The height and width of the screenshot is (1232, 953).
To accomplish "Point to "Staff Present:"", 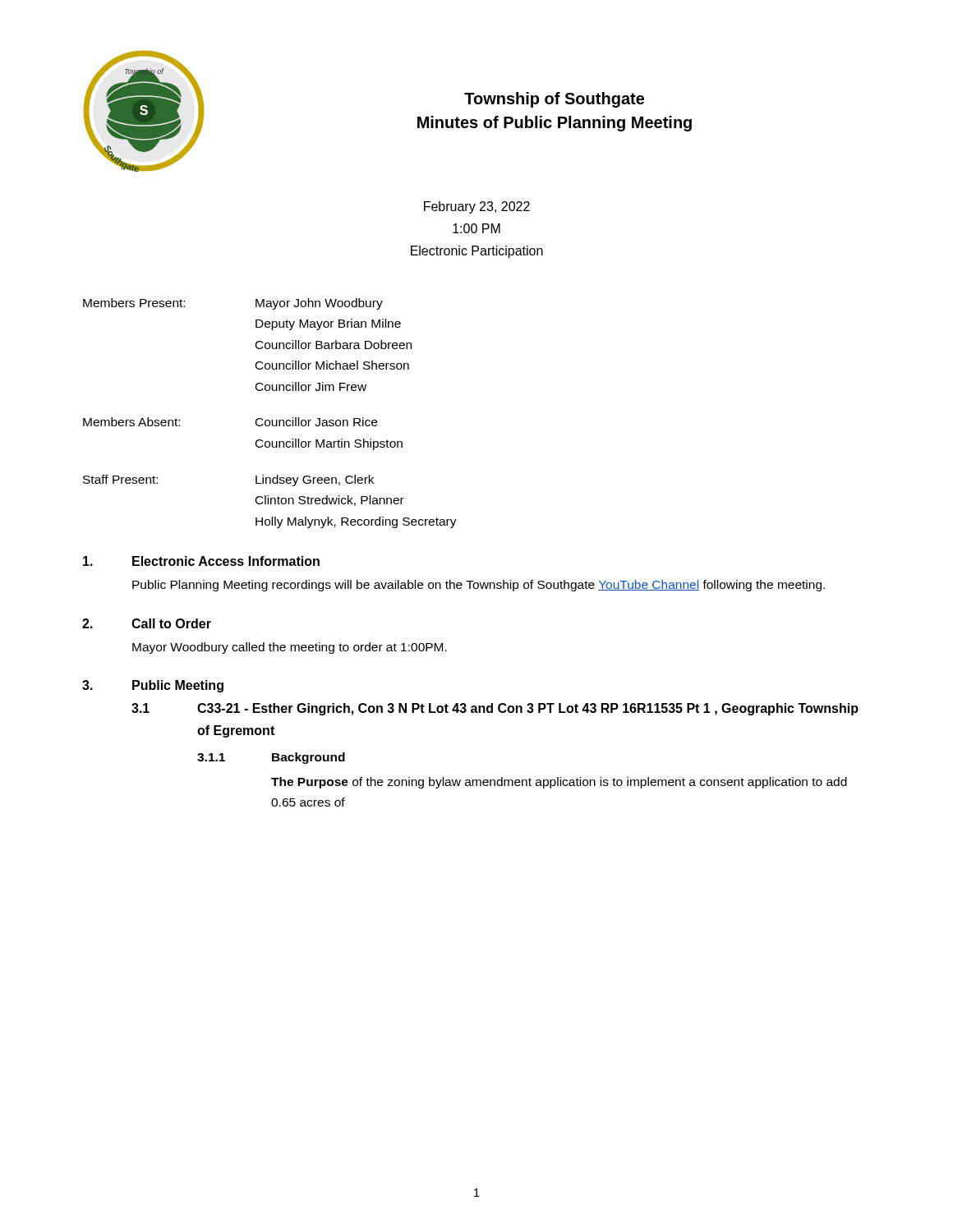I will click(x=121, y=479).
